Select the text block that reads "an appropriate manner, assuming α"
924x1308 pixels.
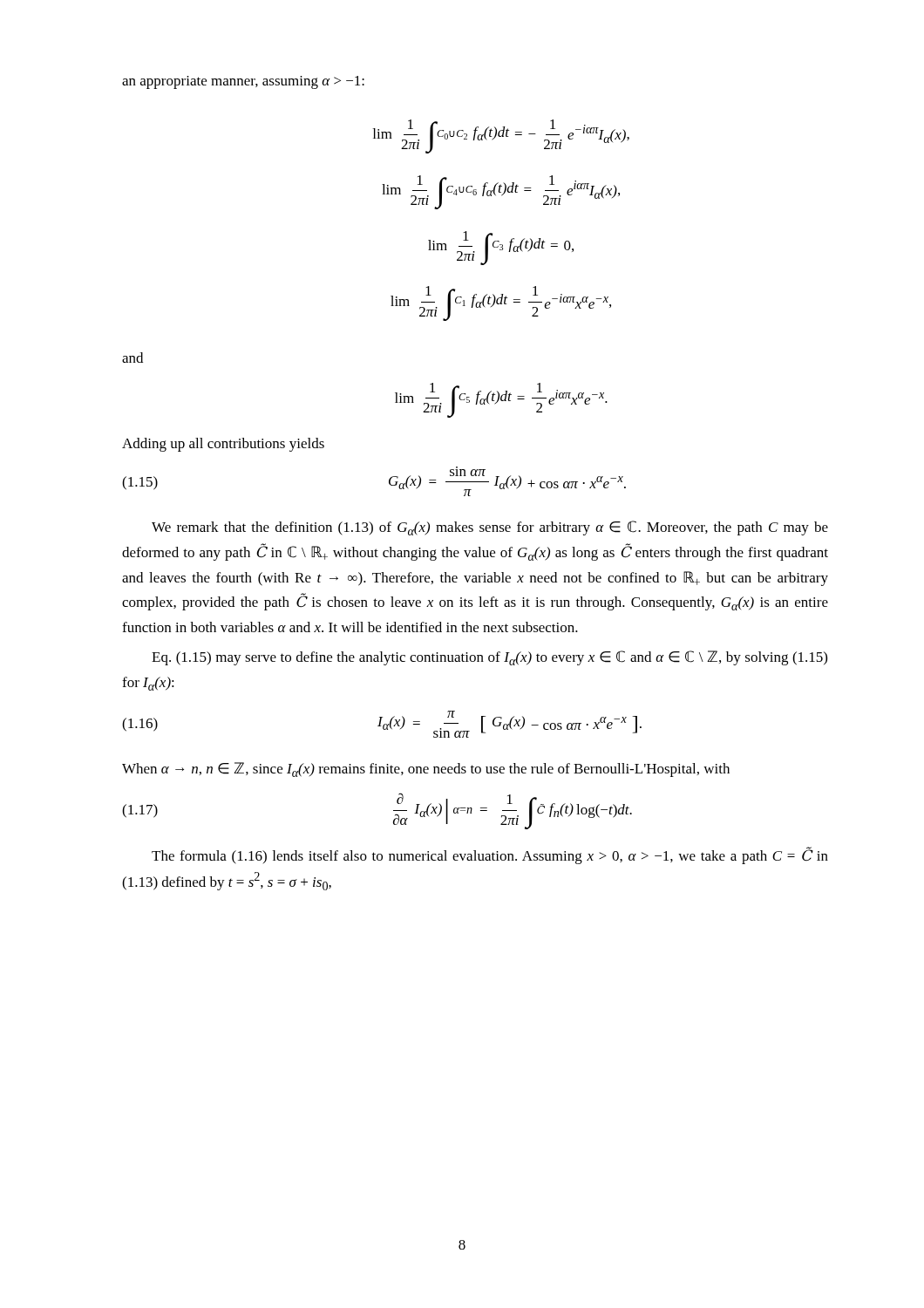(244, 81)
